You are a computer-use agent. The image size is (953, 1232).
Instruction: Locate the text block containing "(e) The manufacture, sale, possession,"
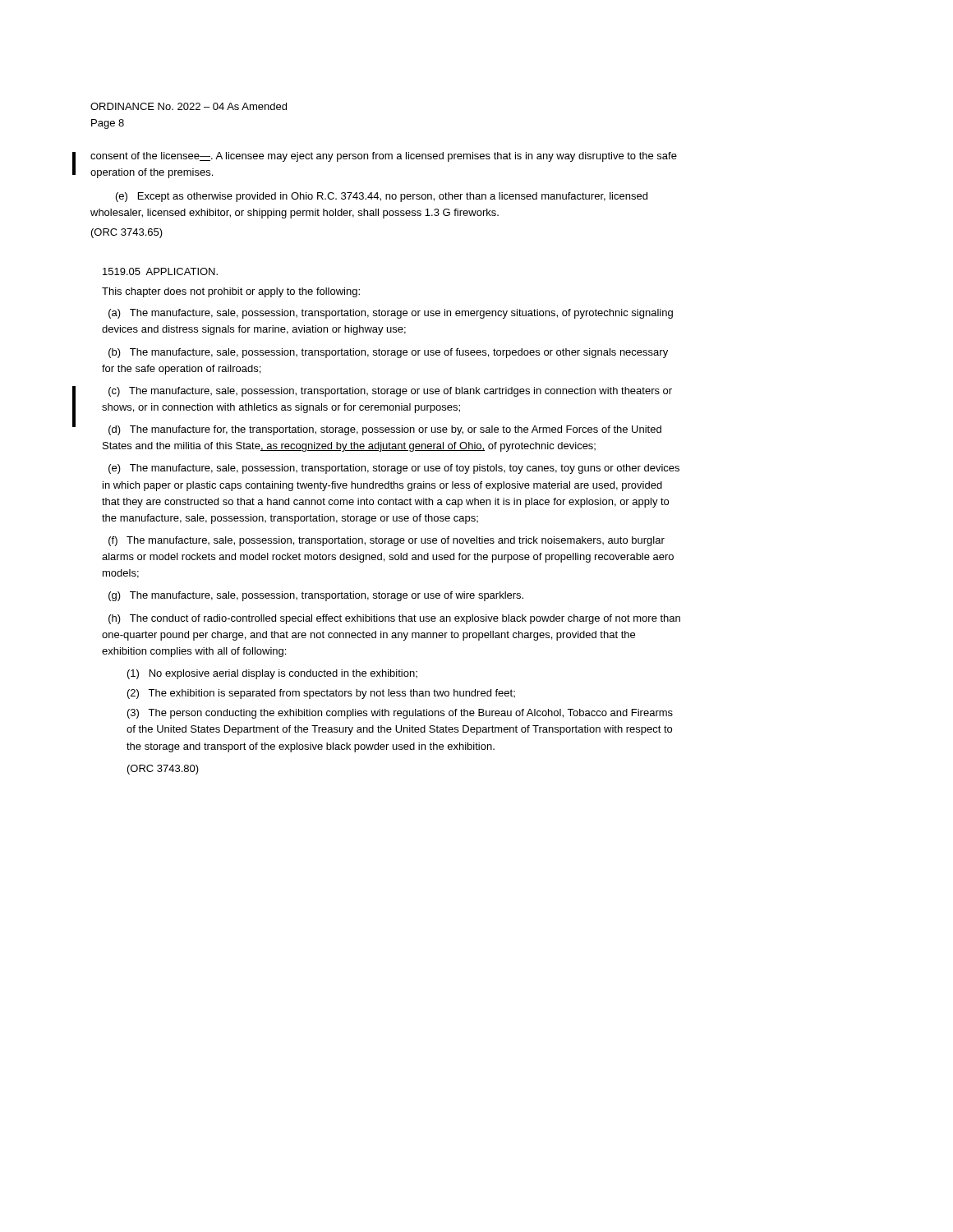click(x=391, y=493)
